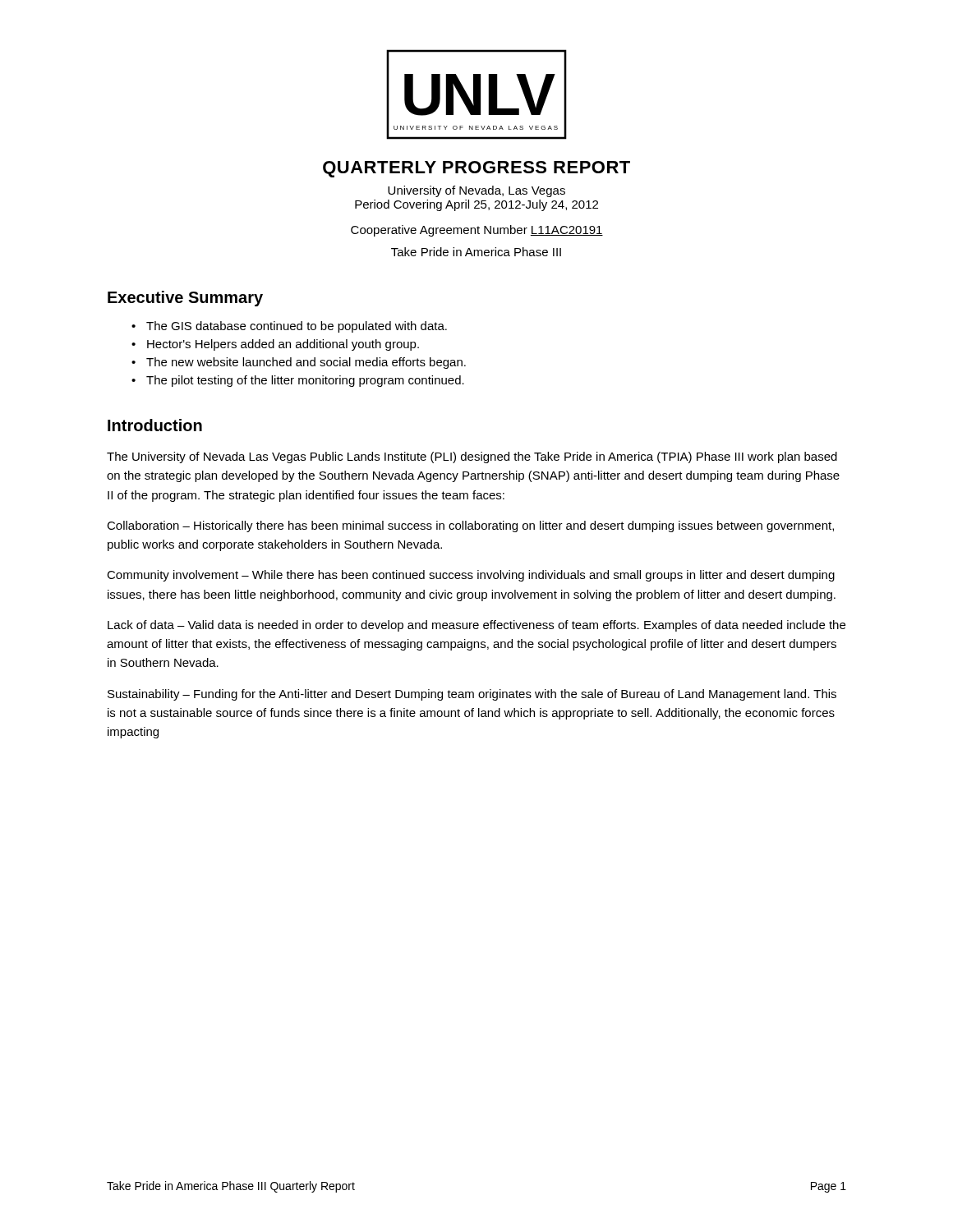
Task: Find the block on this page that starts "The GIS database continued to be populated with"
Action: tap(297, 326)
